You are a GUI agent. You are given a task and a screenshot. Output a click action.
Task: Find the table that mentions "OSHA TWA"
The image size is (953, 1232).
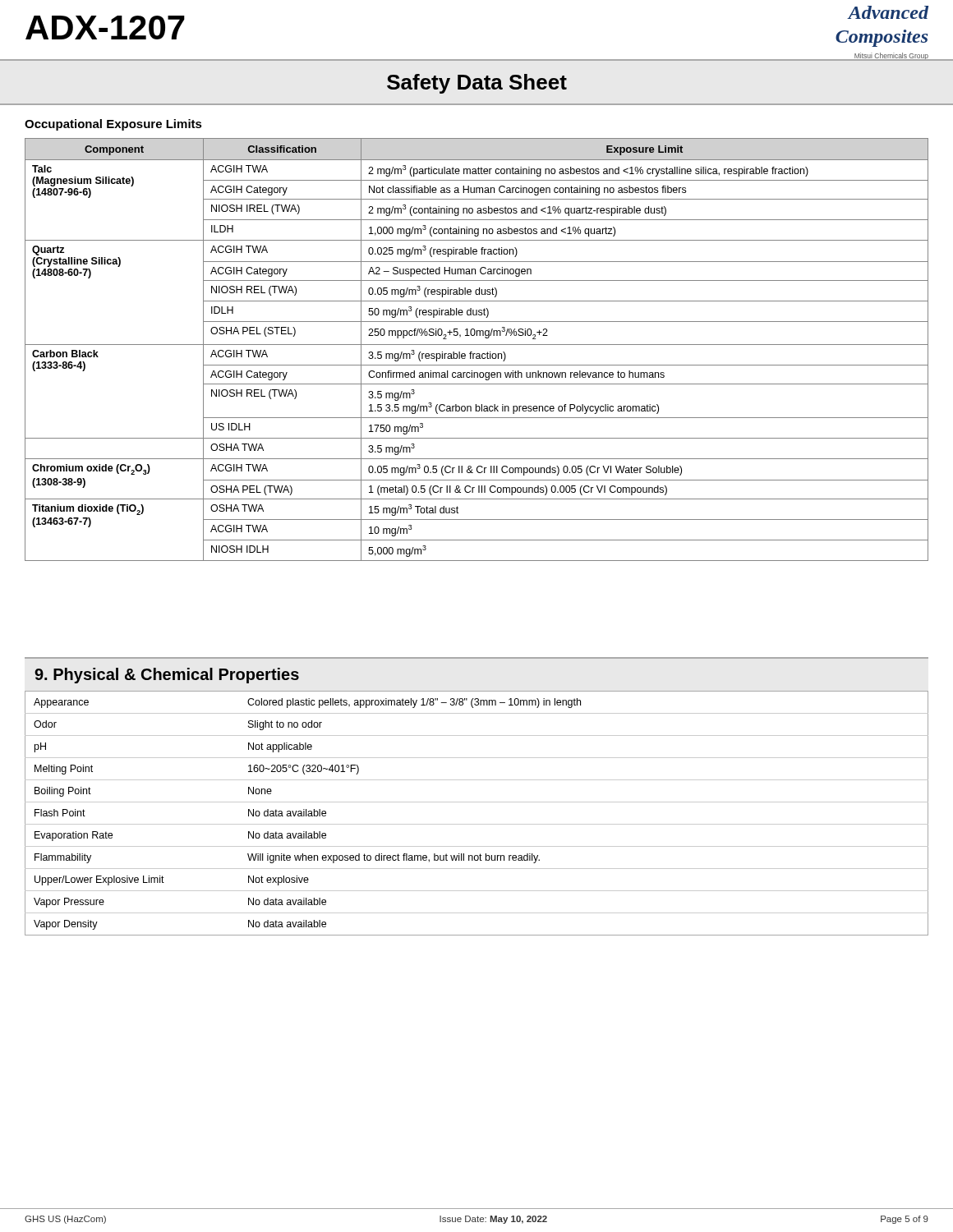[x=476, y=349]
